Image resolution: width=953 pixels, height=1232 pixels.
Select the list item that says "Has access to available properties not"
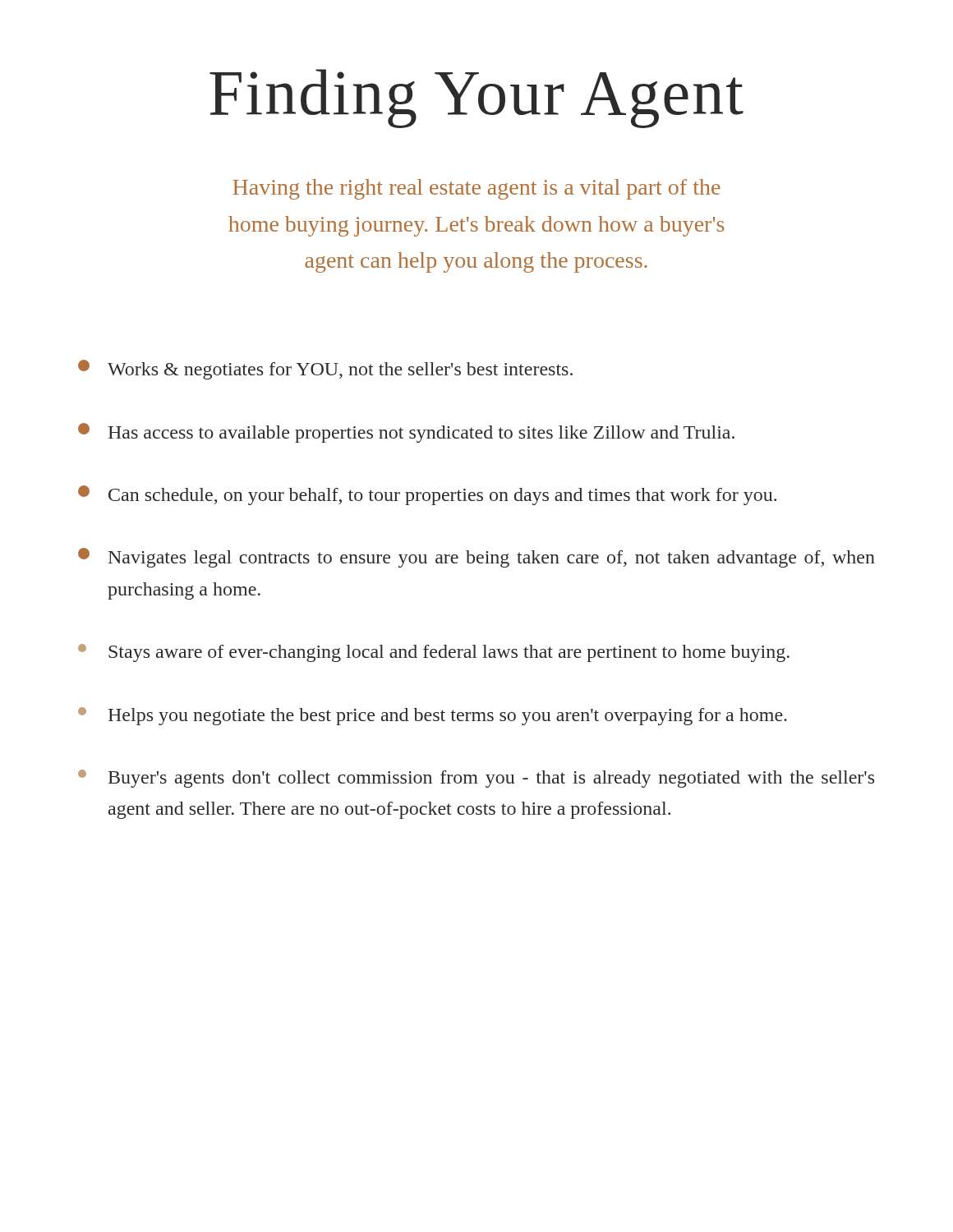476,432
